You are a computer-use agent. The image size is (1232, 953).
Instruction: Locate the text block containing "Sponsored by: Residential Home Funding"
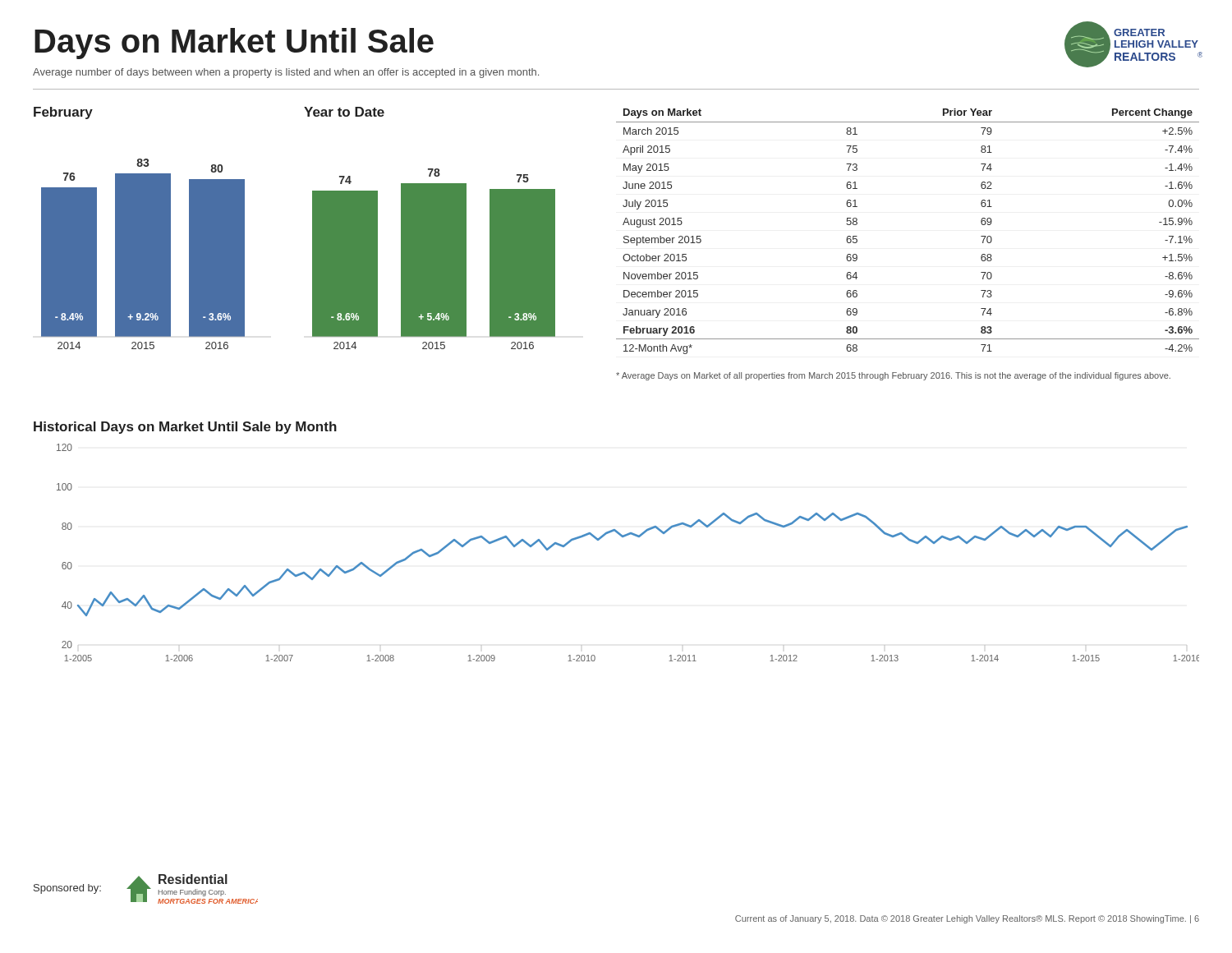[x=145, y=887]
